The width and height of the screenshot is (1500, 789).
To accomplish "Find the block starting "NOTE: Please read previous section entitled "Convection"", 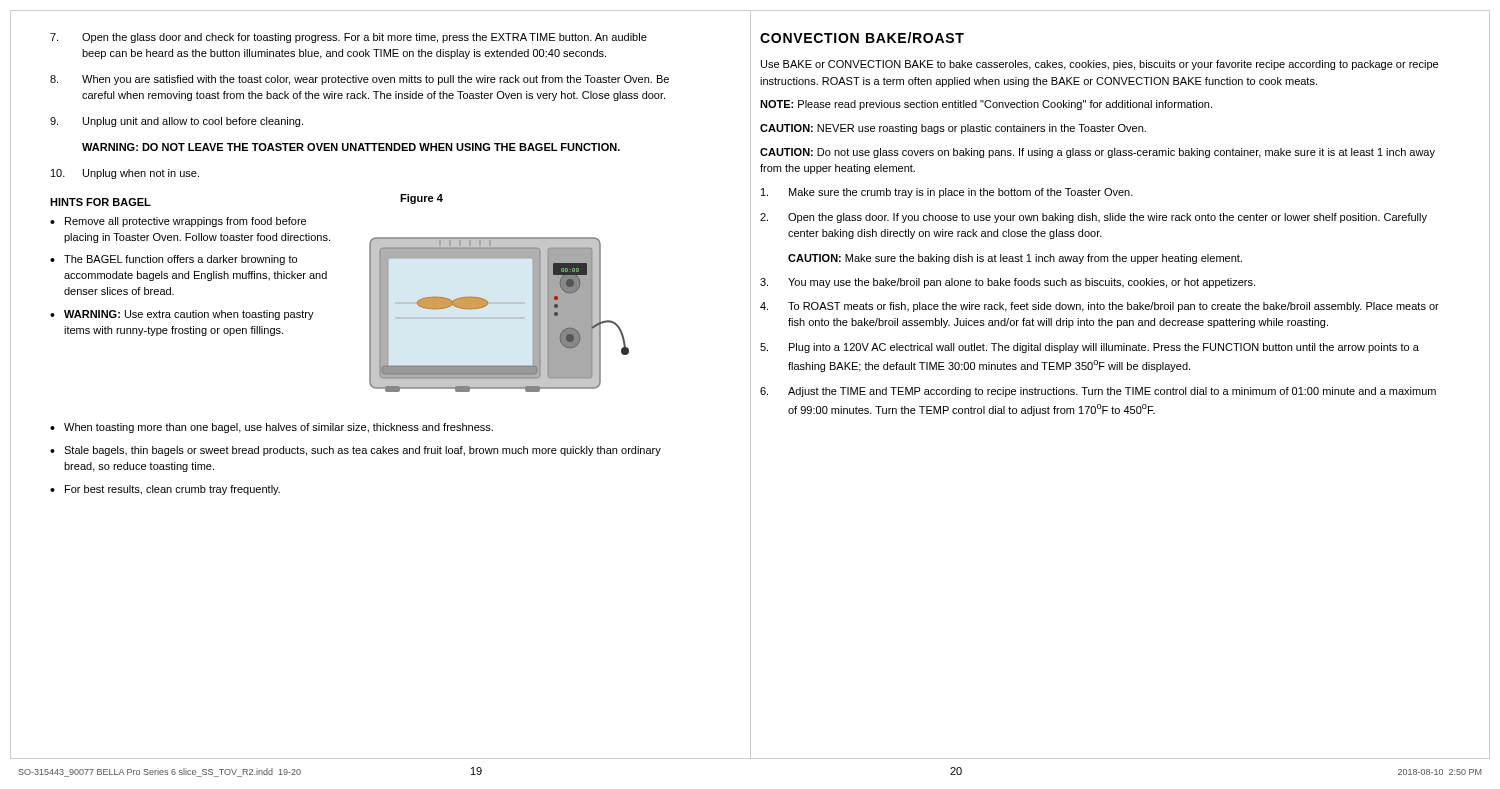I will [x=986, y=104].
